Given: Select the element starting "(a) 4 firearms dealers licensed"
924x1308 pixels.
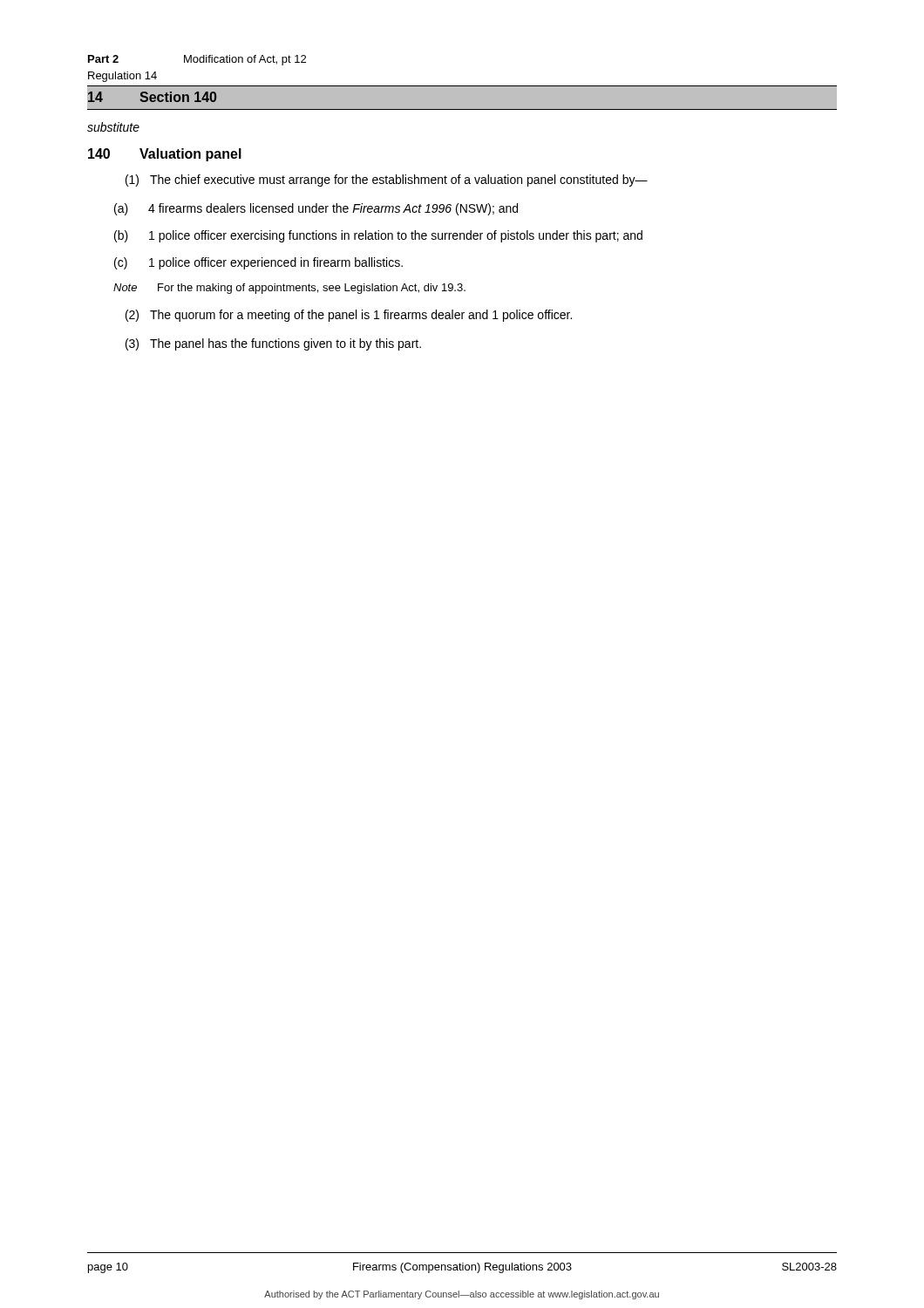Looking at the screenshot, I should [x=475, y=209].
